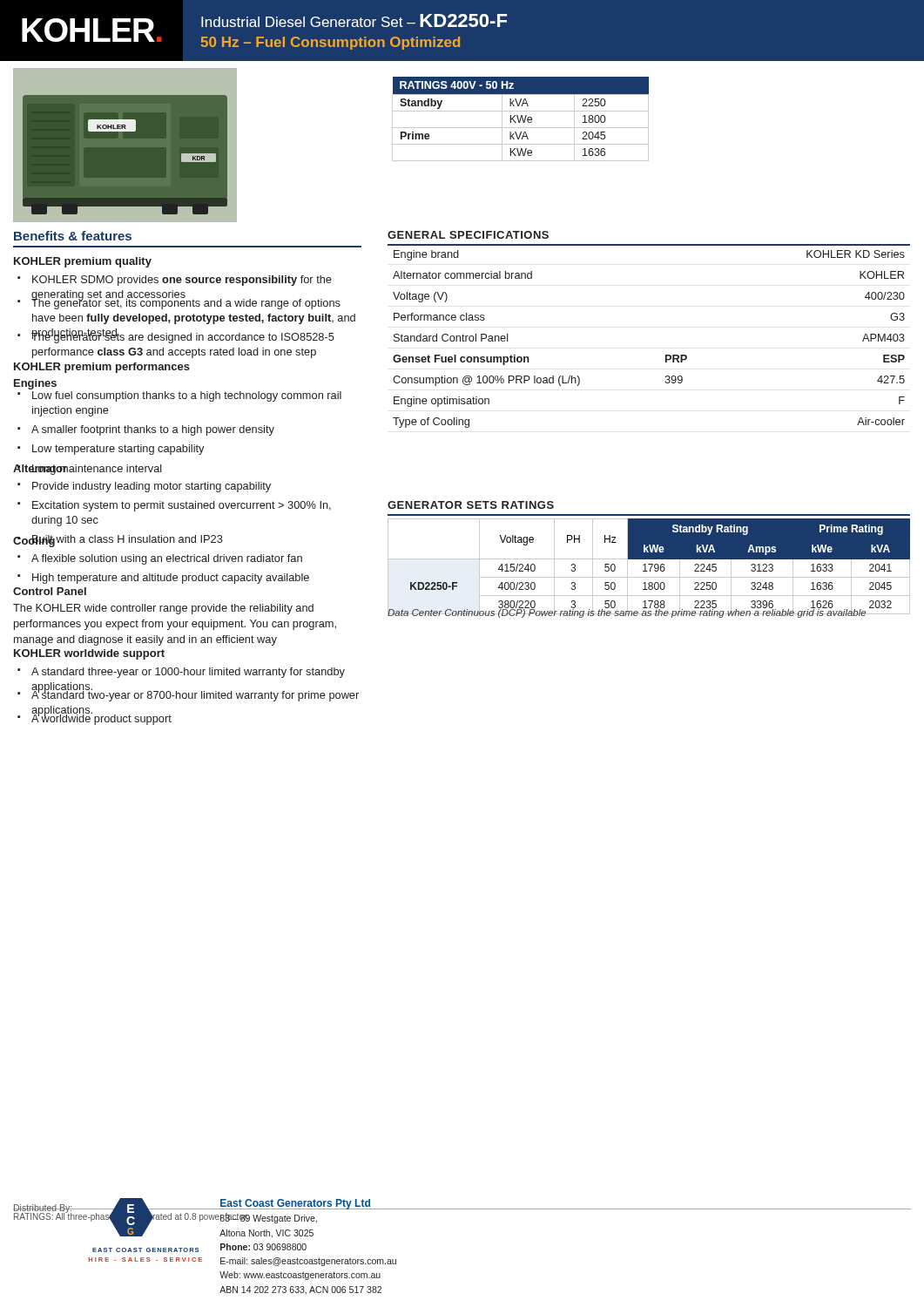Point to the element starting "▪The generator sets are designed in"
This screenshot has width=924, height=1307.
click(189, 344)
